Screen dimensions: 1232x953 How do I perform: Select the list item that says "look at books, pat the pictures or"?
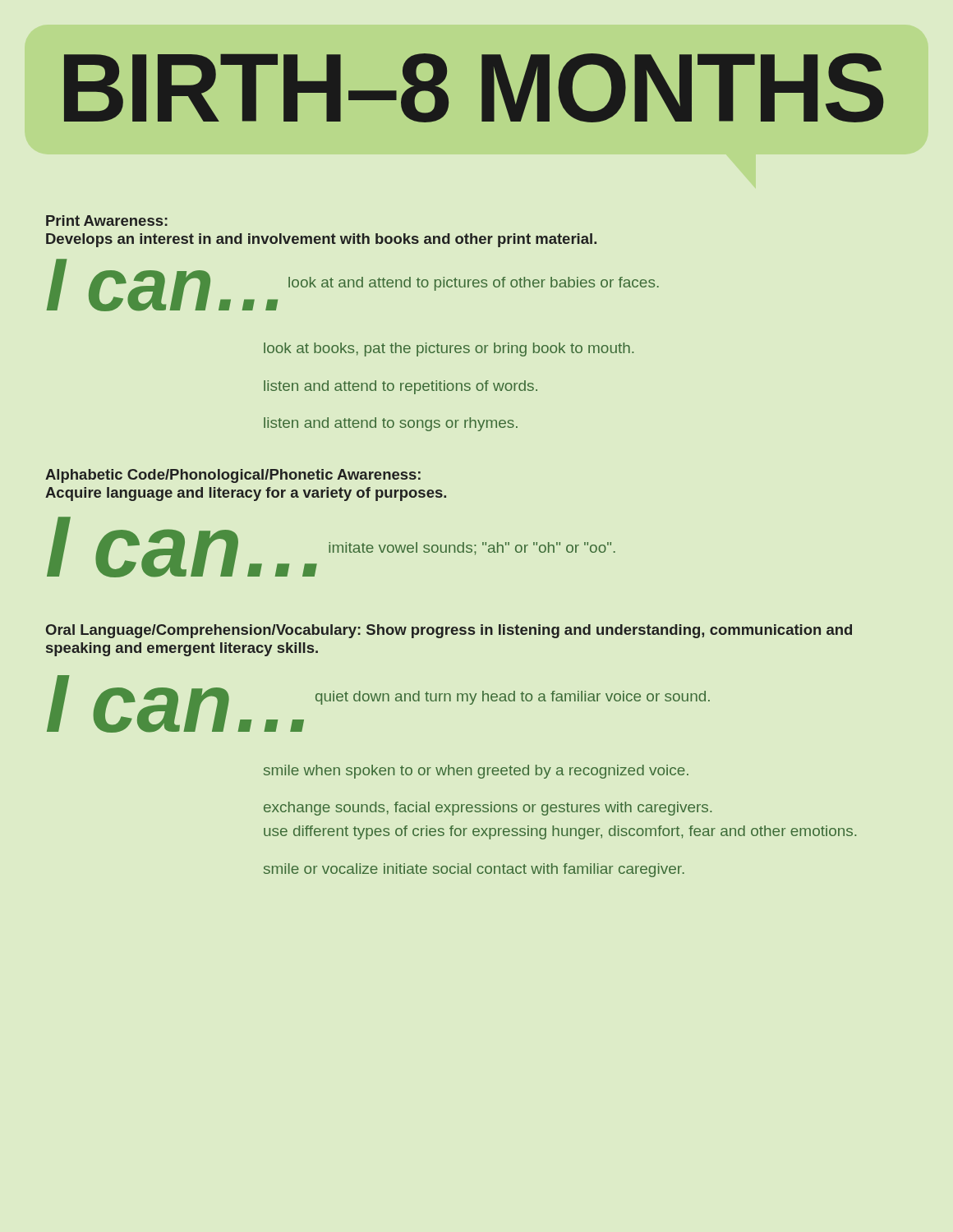pos(449,348)
